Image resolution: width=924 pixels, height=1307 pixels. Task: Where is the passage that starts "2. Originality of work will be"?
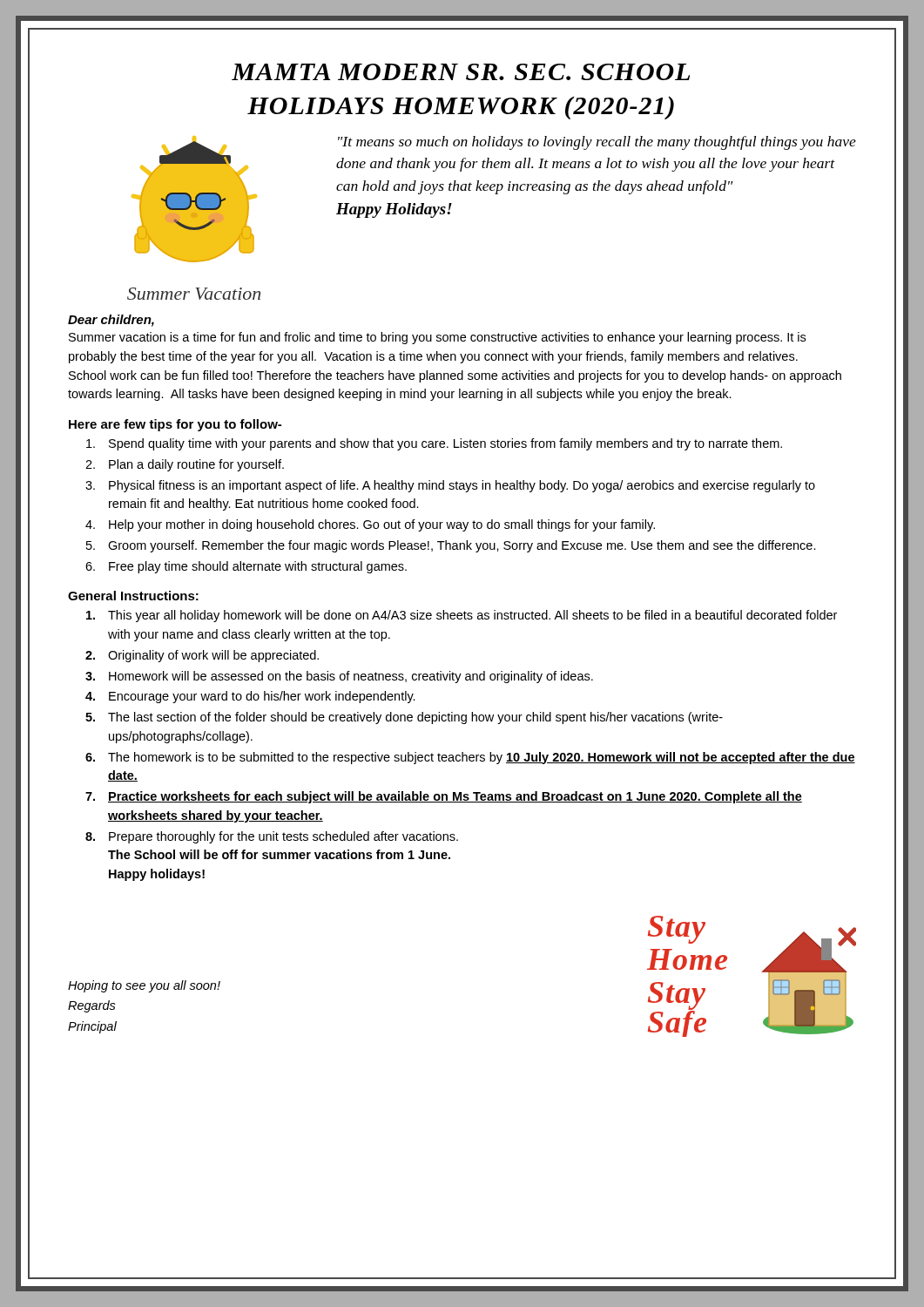pyautogui.click(x=202, y=656)
